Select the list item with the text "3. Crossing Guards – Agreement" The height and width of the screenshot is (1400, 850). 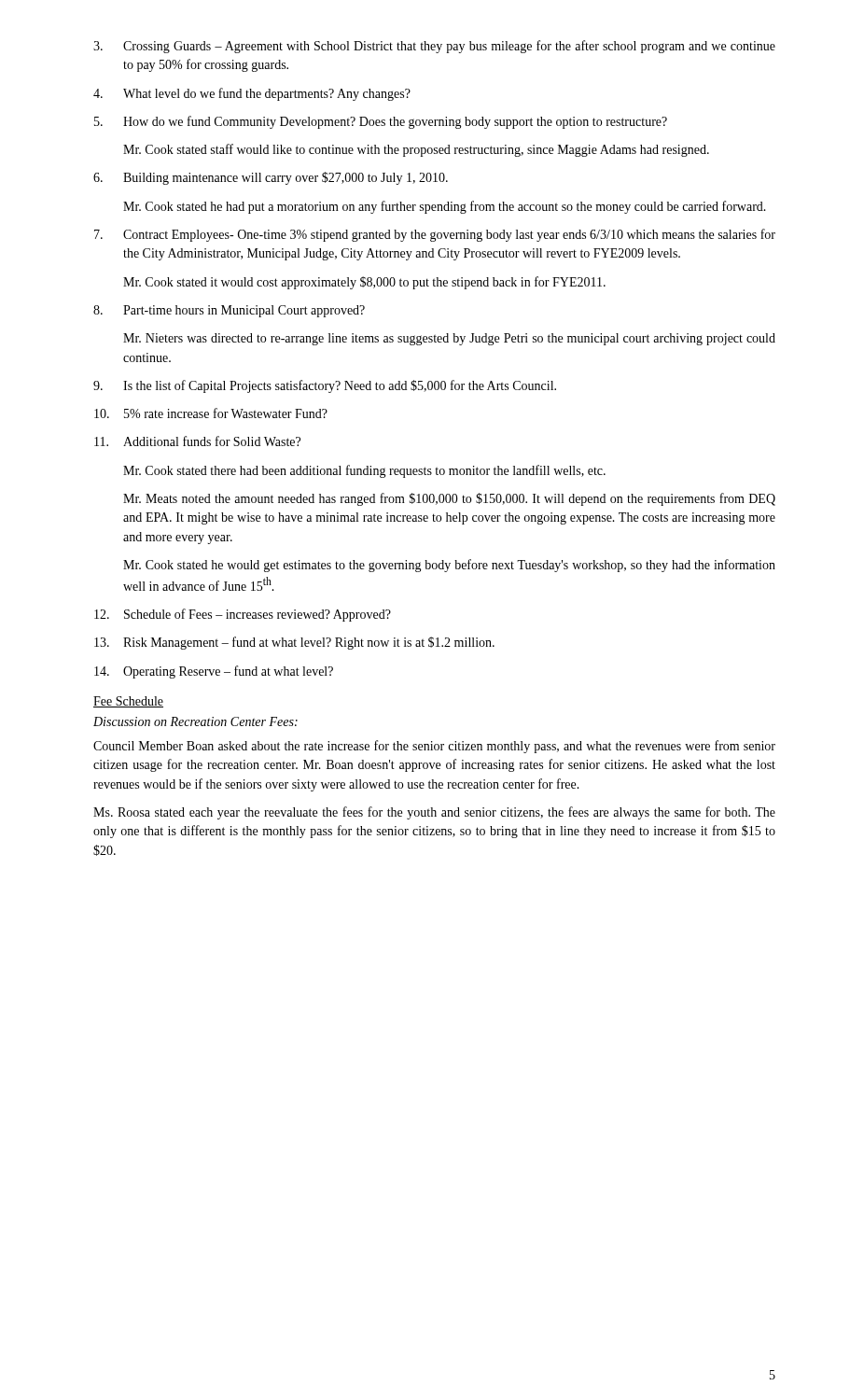click(x=434, y=56)
